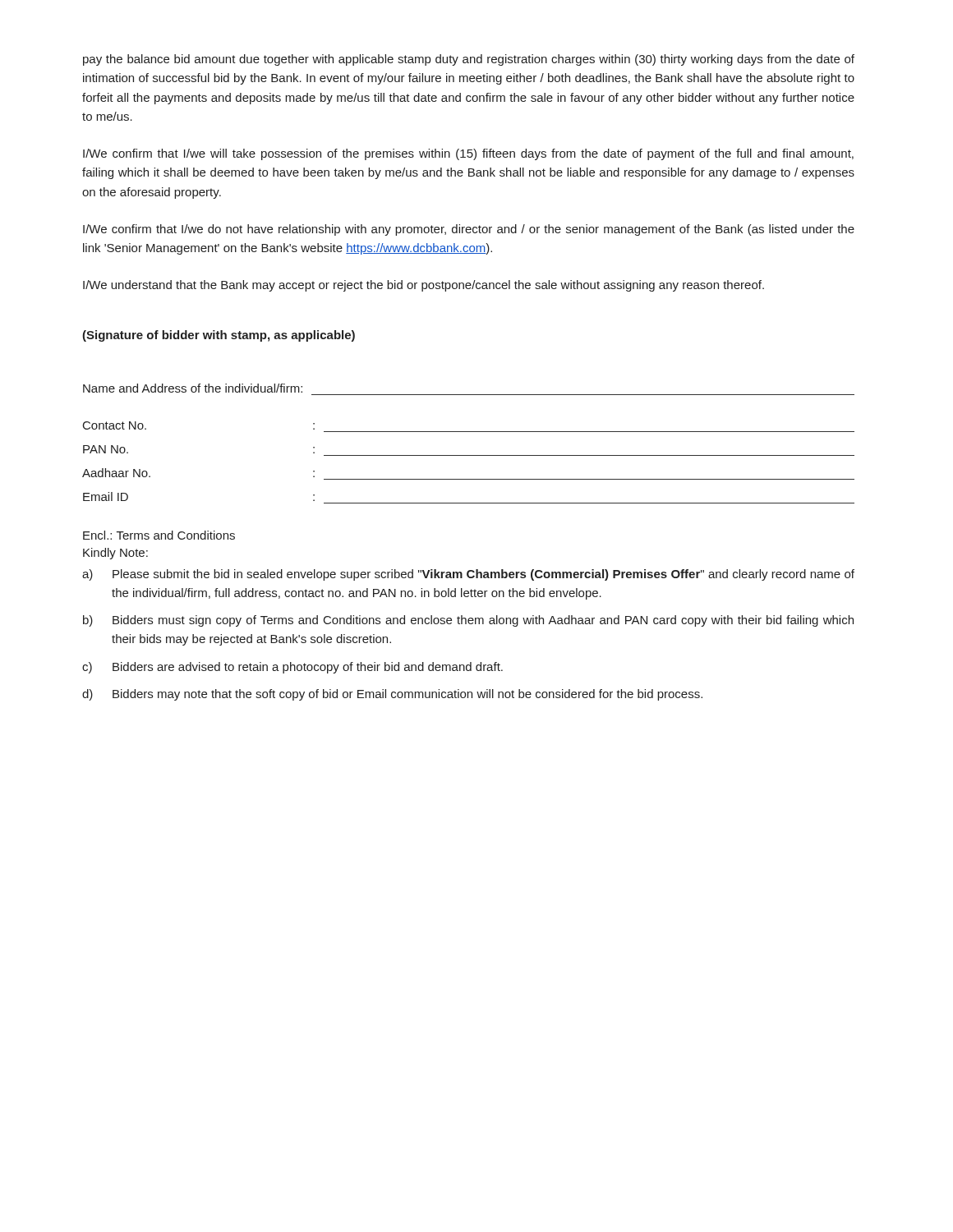Find the list item with the text "a) Please submit the bid"
Image resolution: width=953 pixels, height=1232 pixels.
click(x=468, y=583)
